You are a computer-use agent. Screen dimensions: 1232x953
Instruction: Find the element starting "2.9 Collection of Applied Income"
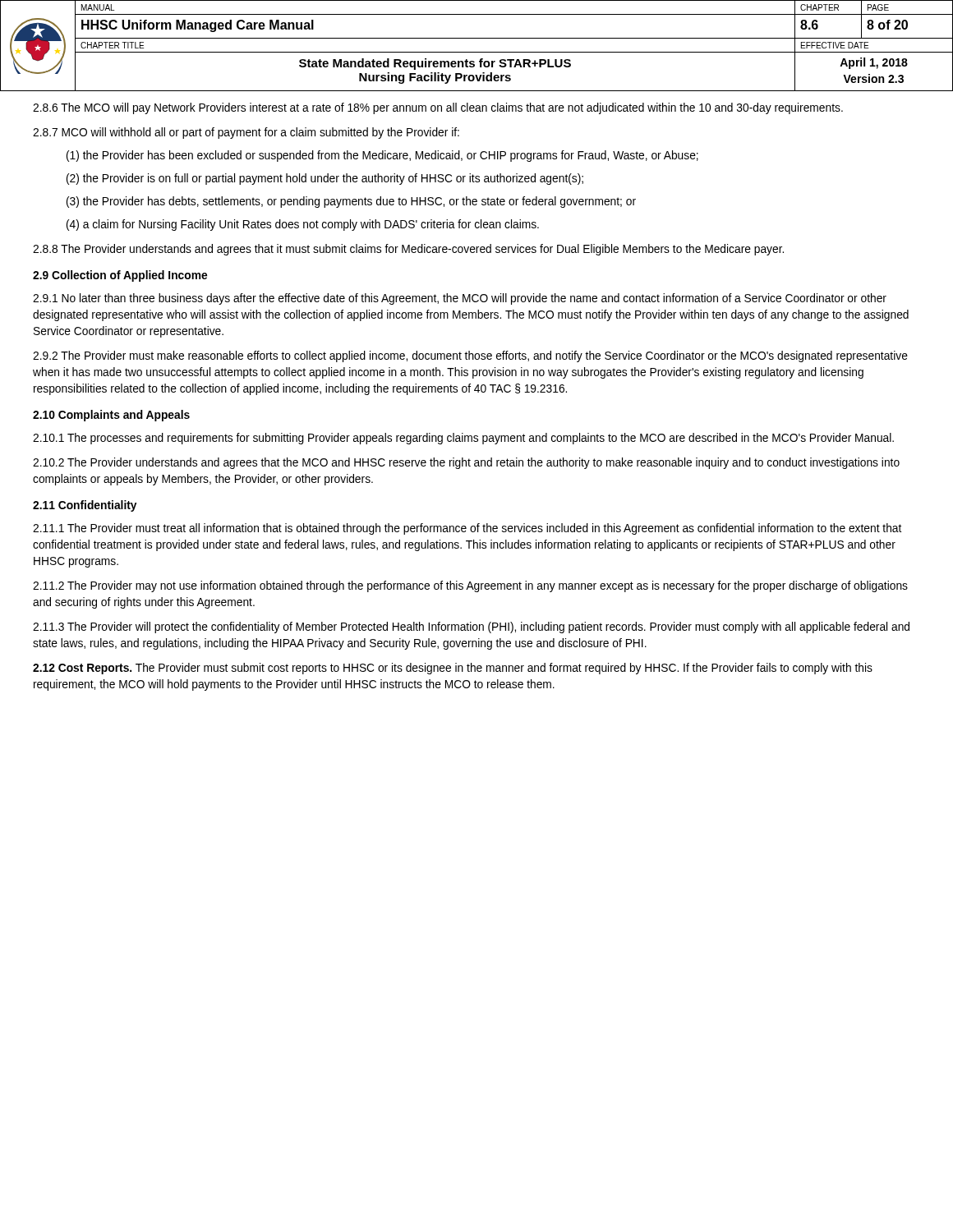(x=120, y=276)
